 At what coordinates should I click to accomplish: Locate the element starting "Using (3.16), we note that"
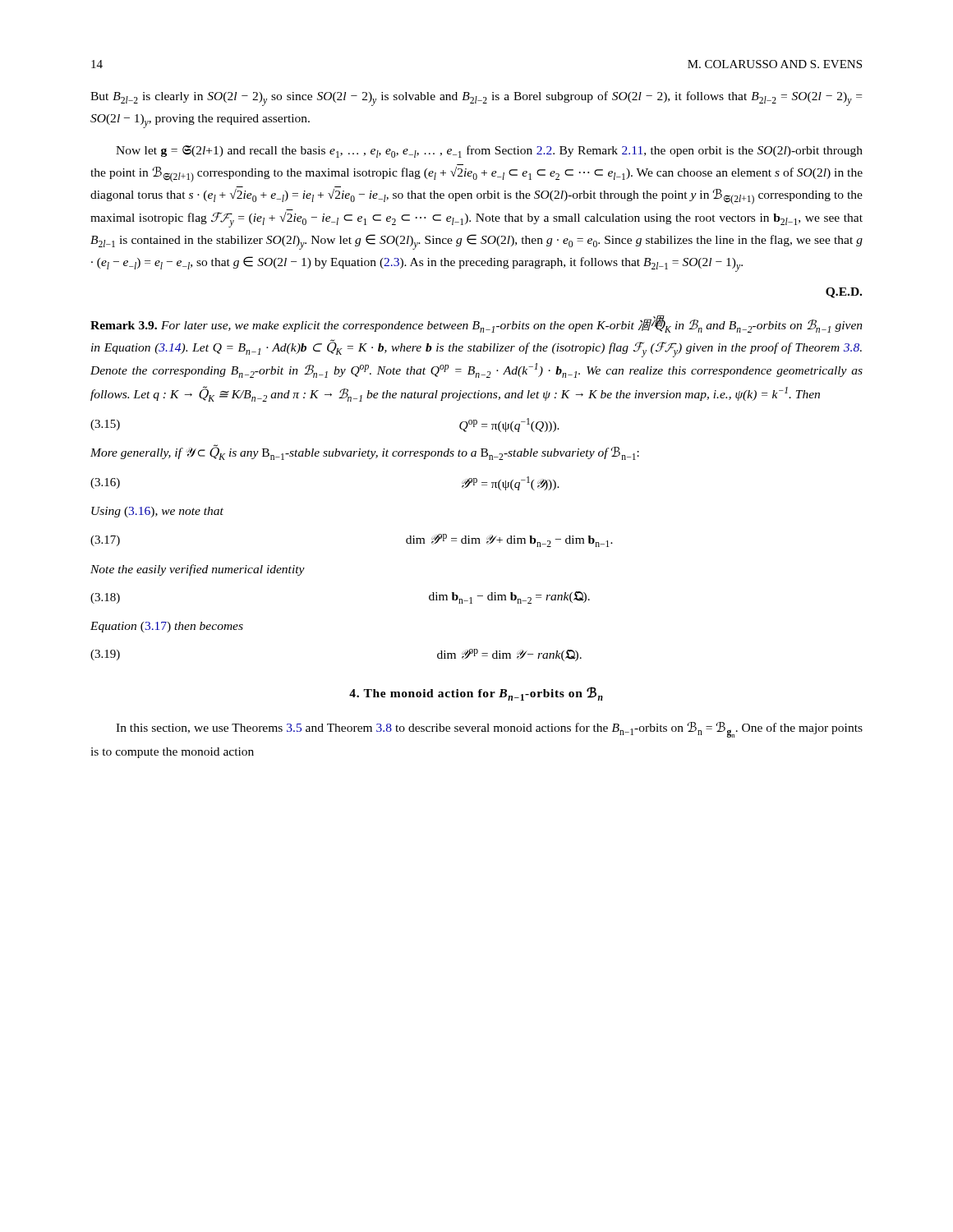pos(157,512)
